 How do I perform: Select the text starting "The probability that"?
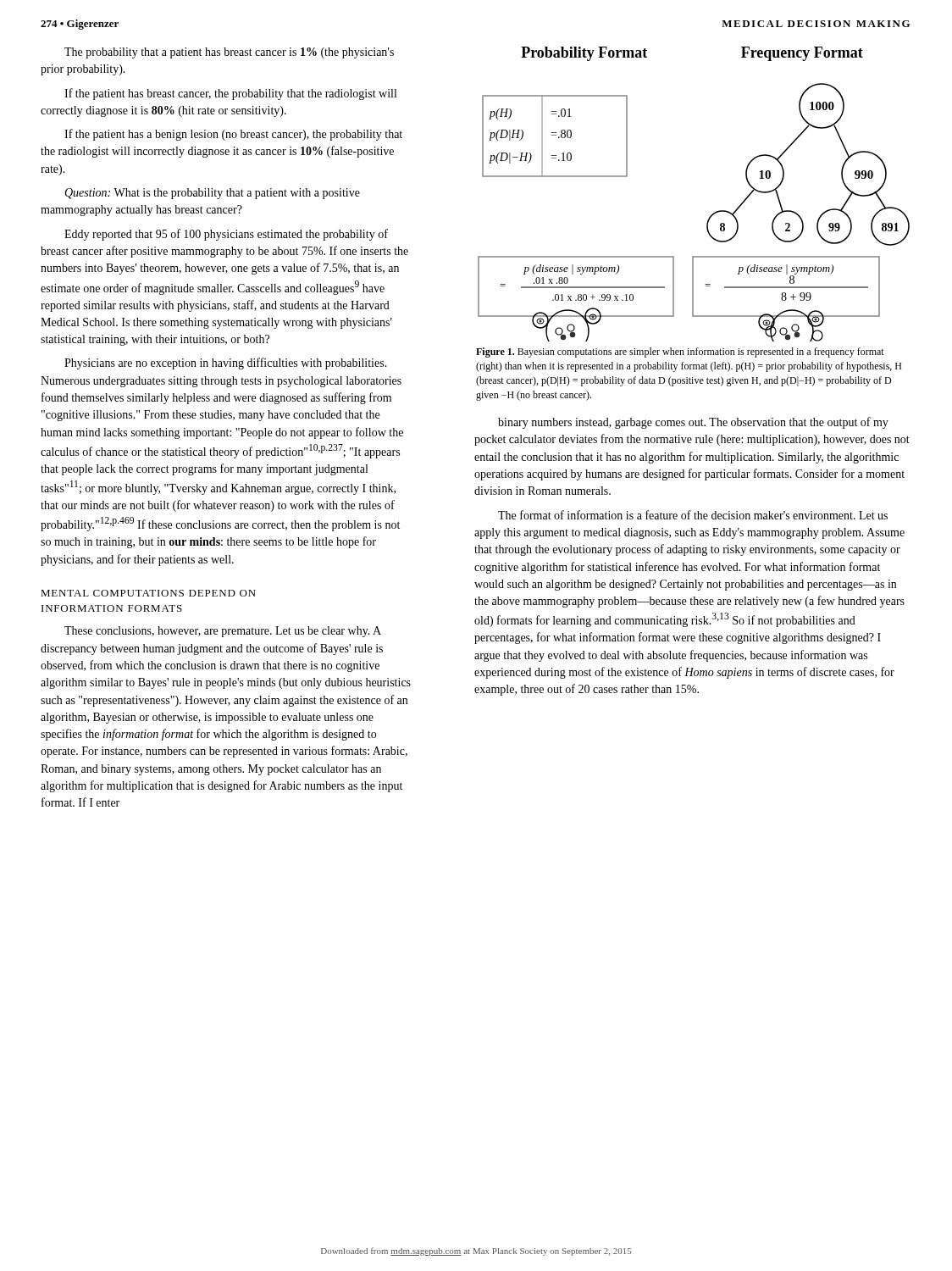pos(226,132)
